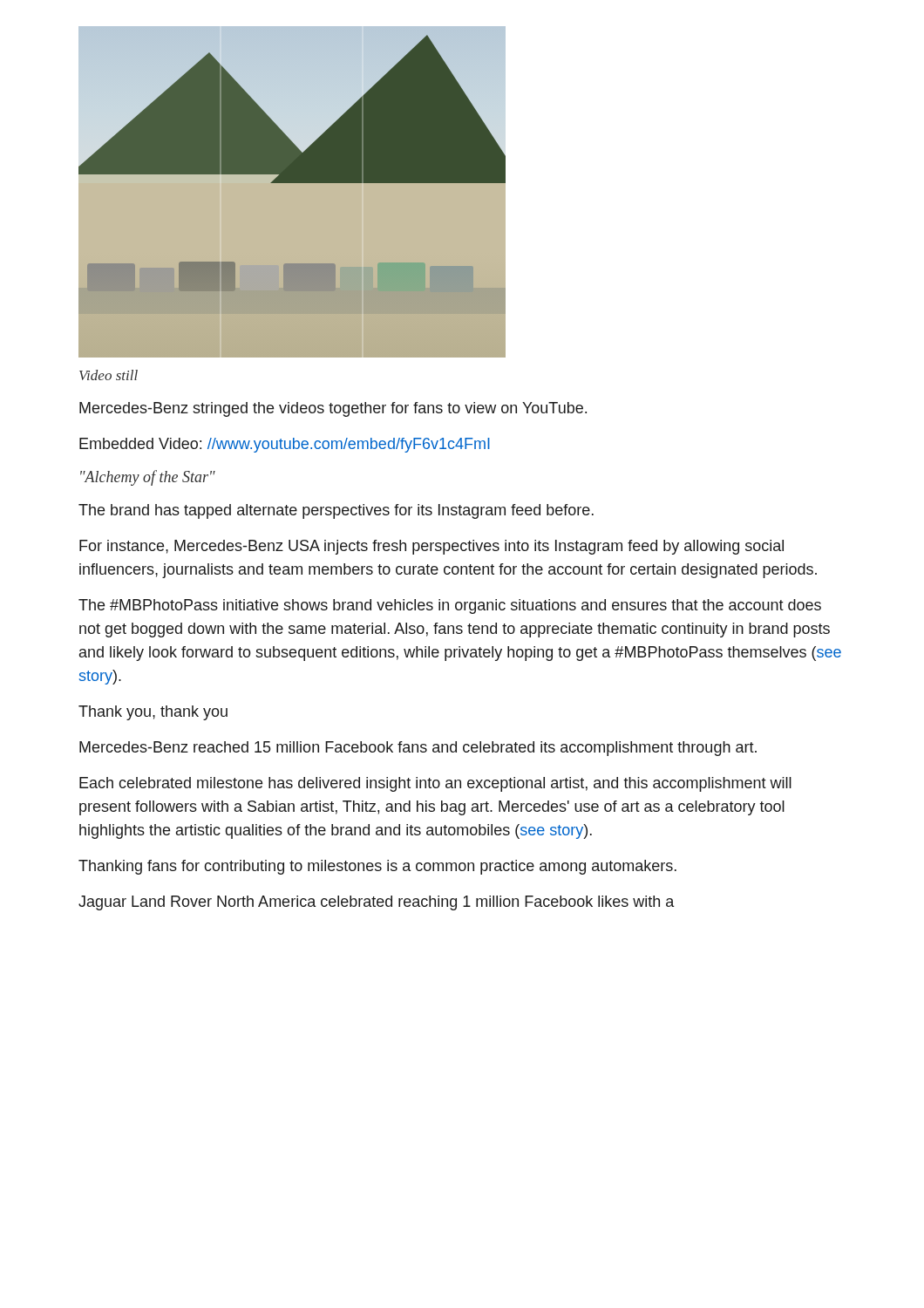This screenshot has width=924, height=1308.
Task: Click the passage that begins "Jaguar Land Rover North"
Action: point(462,902)
